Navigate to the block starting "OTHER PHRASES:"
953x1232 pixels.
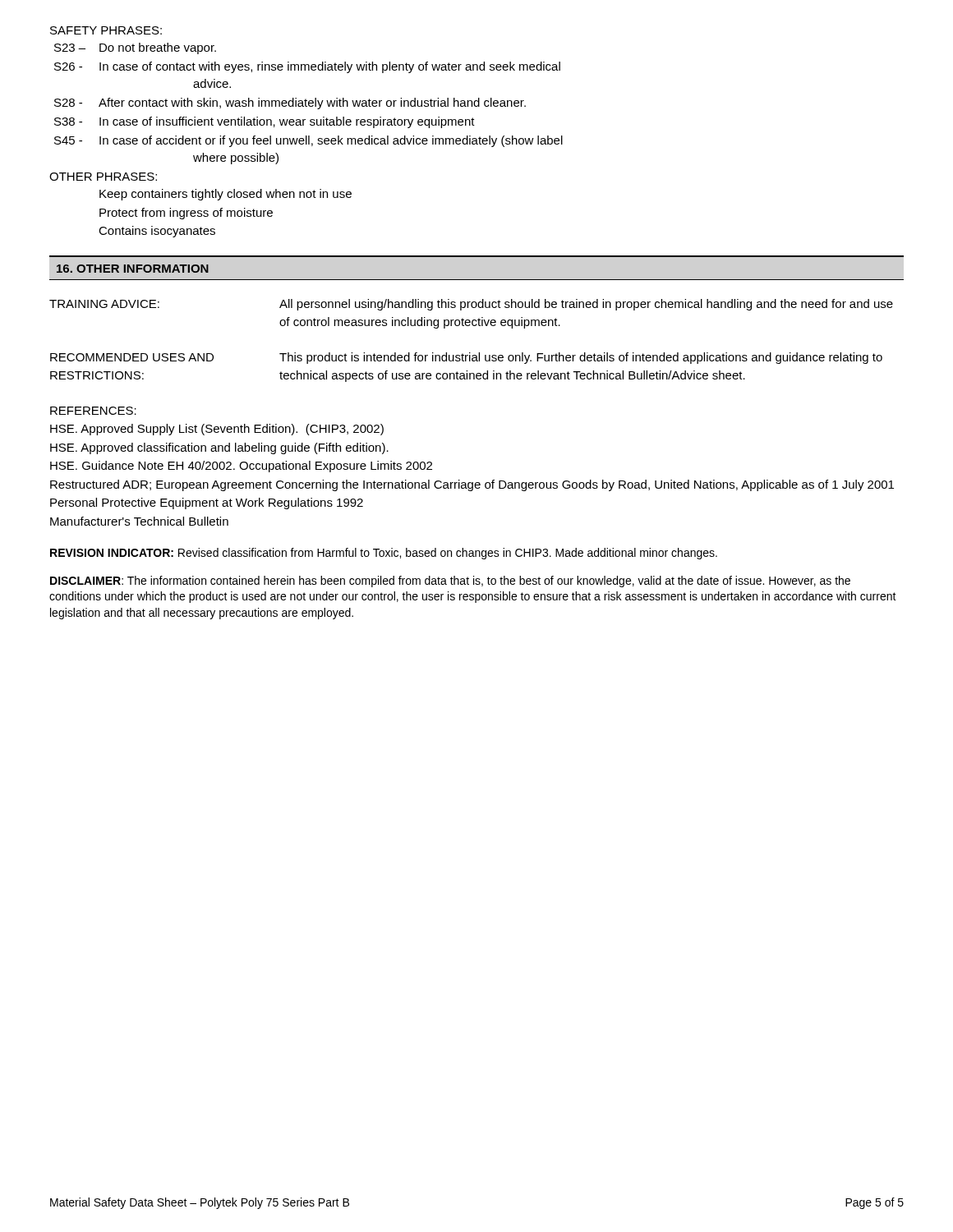[x=104, y=176]
